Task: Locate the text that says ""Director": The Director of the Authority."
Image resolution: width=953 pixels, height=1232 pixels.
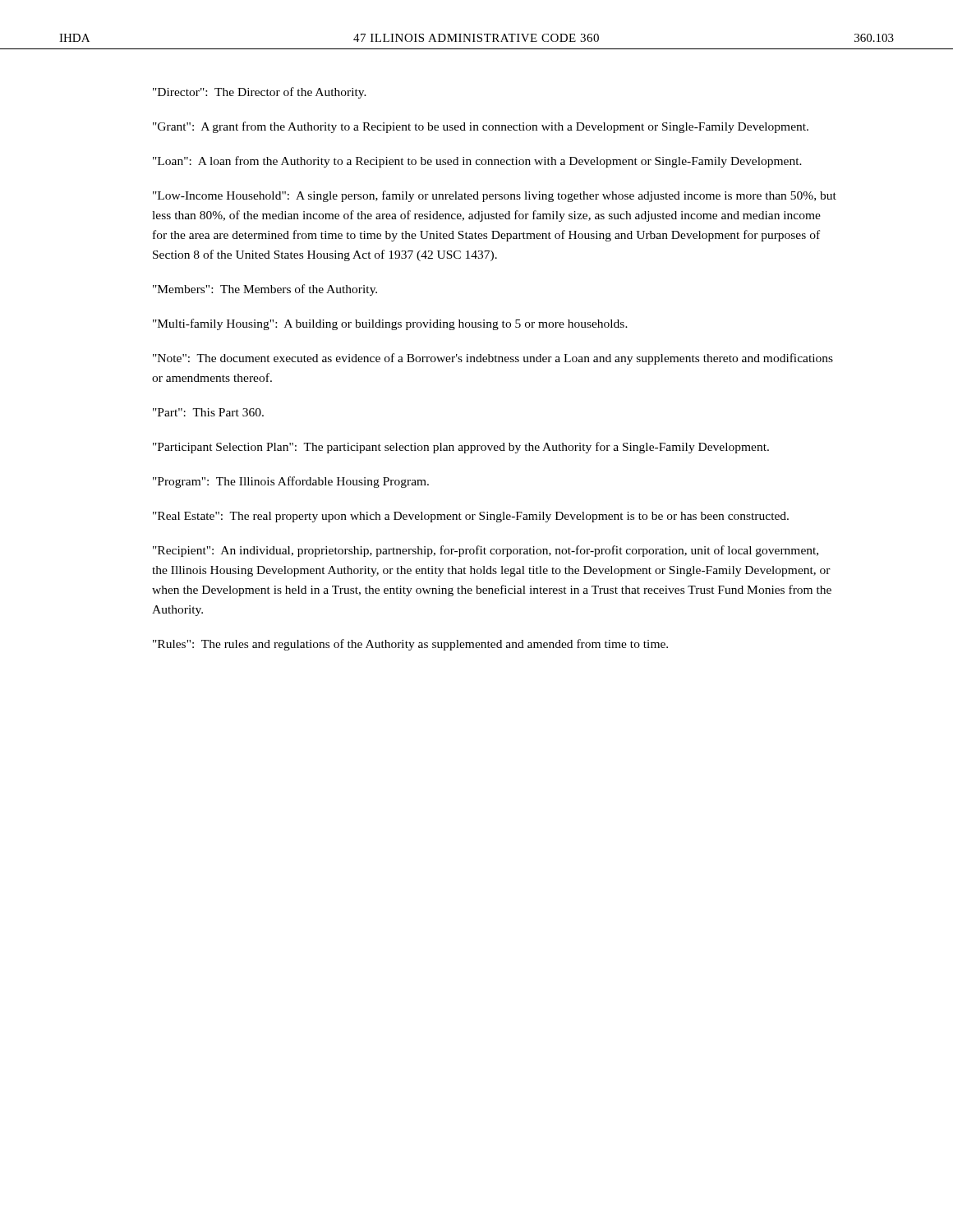Action: [259, 92]
